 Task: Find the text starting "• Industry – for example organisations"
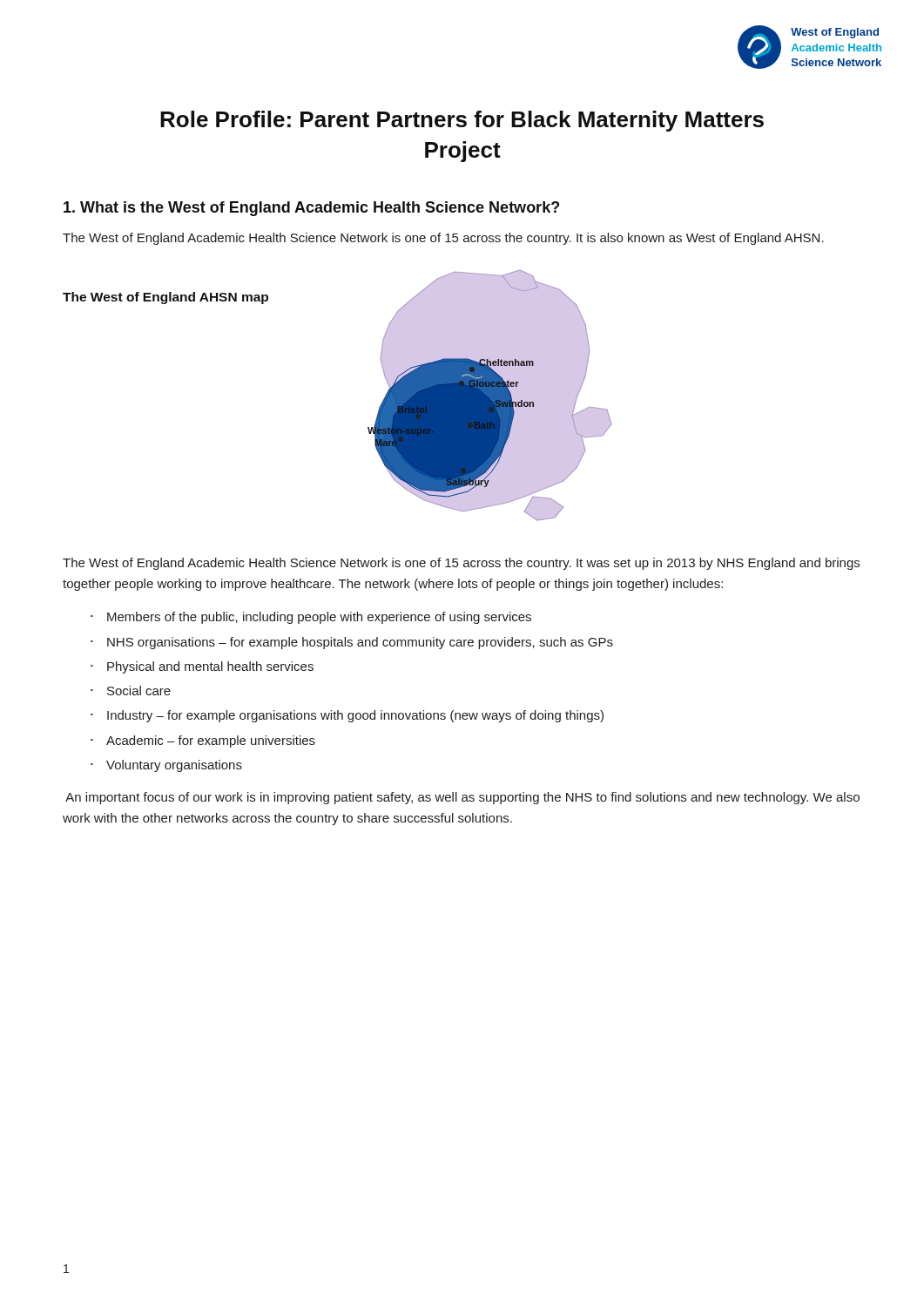(x=476, y=715)
